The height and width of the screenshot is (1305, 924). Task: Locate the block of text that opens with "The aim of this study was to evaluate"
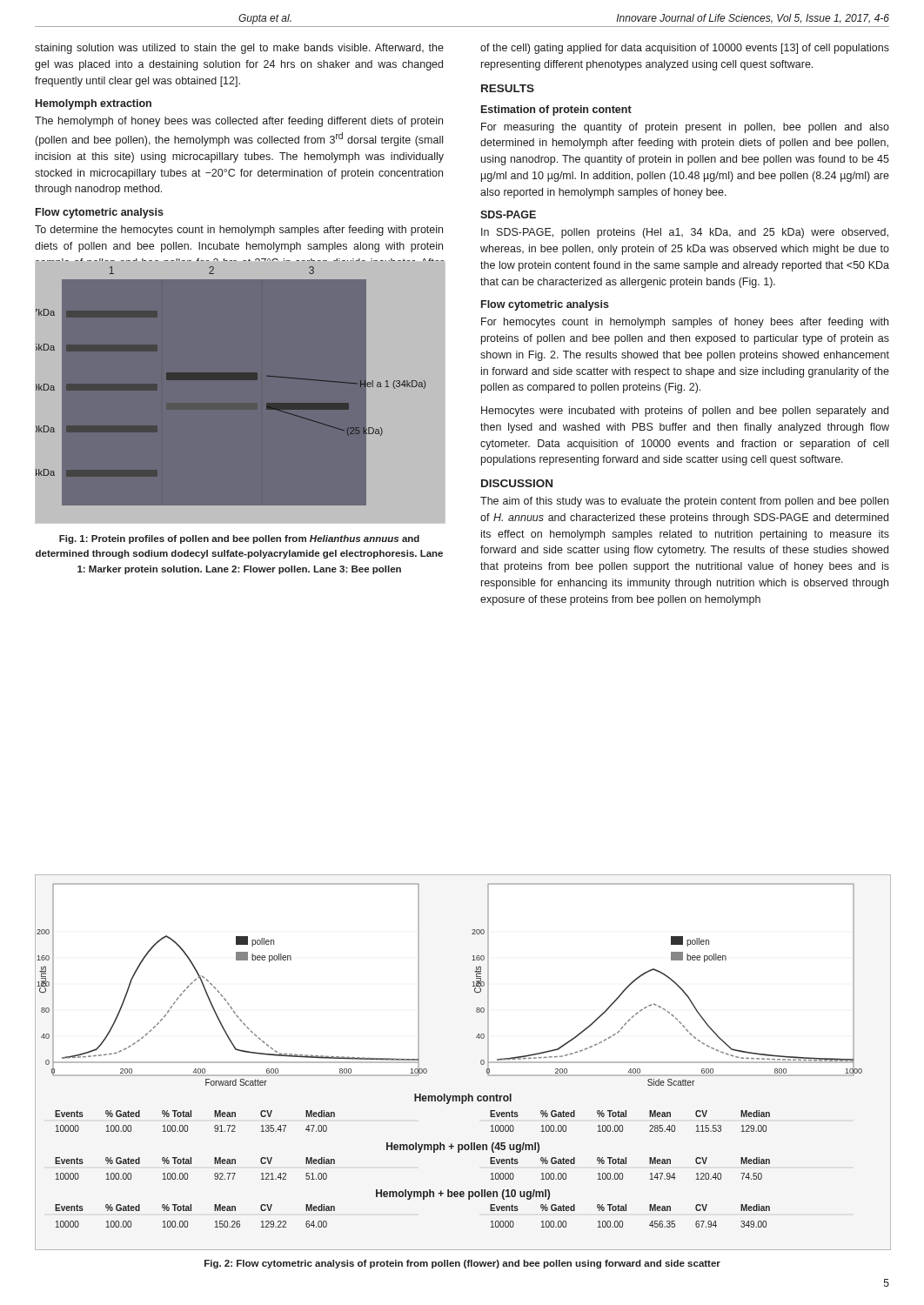click(x=685, y=550)
